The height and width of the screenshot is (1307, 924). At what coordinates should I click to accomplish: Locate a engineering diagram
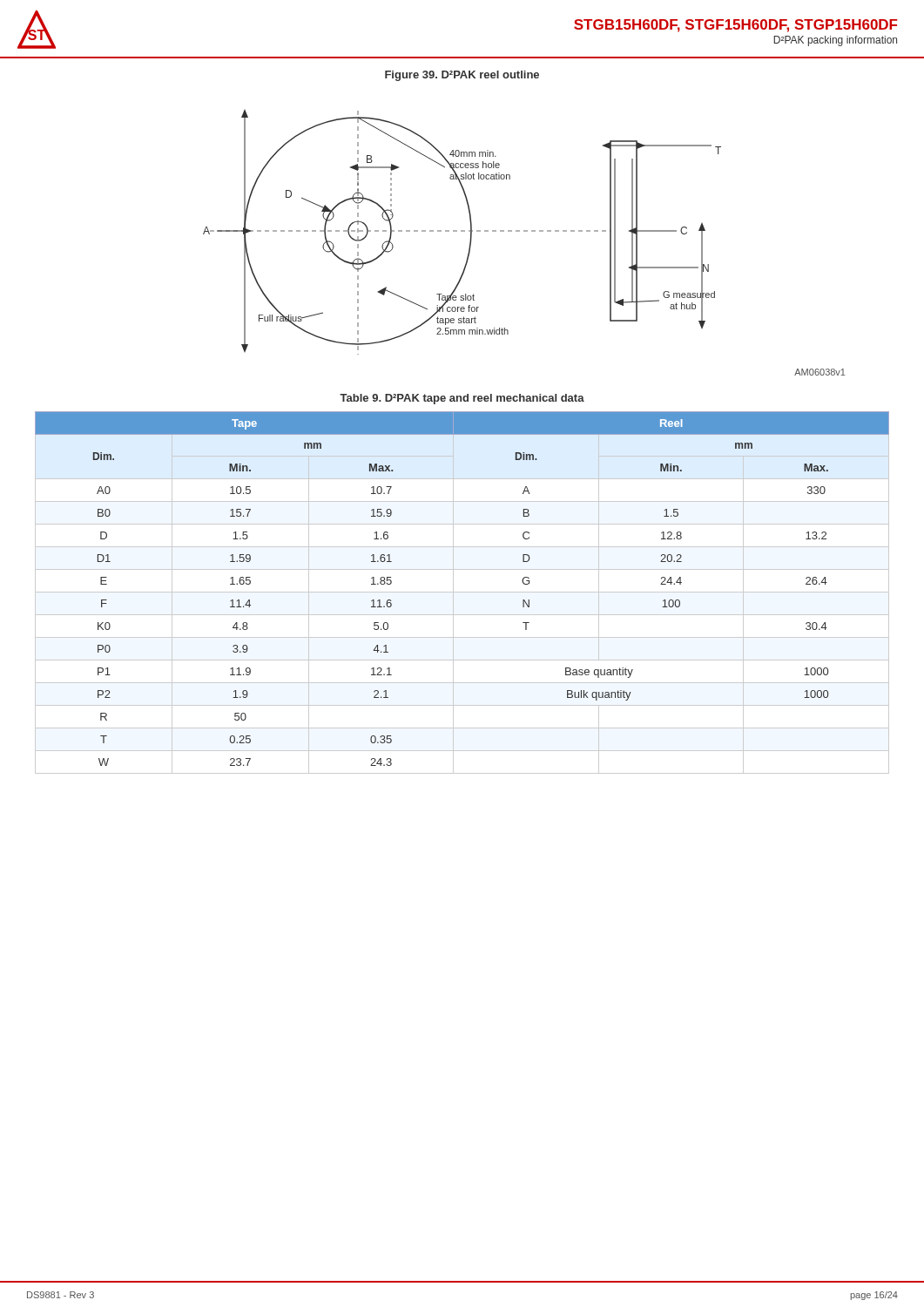pyautogui.click(x=462, y=228)
